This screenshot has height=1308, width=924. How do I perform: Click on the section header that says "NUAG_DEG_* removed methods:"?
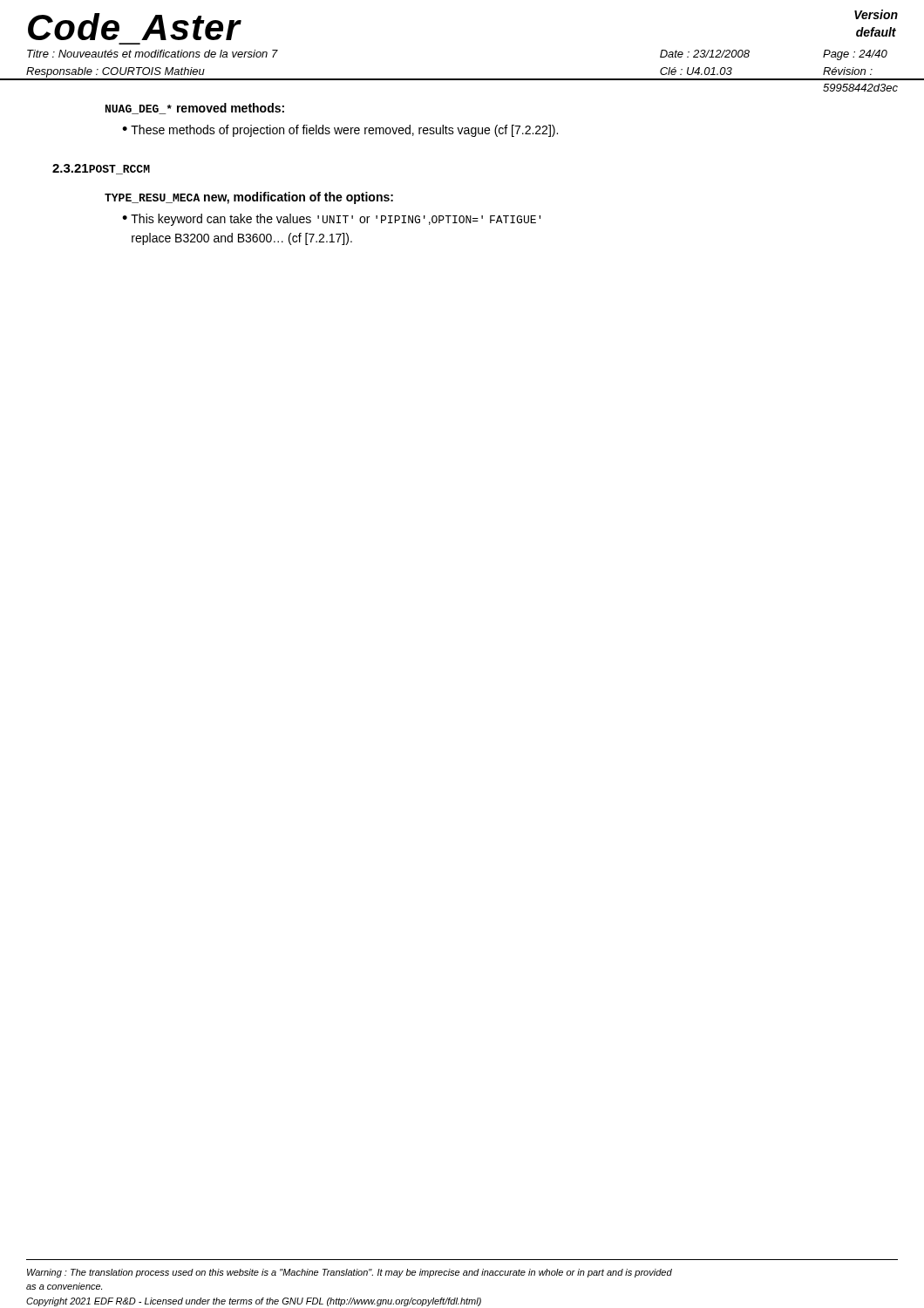click(x=195, y=109)
